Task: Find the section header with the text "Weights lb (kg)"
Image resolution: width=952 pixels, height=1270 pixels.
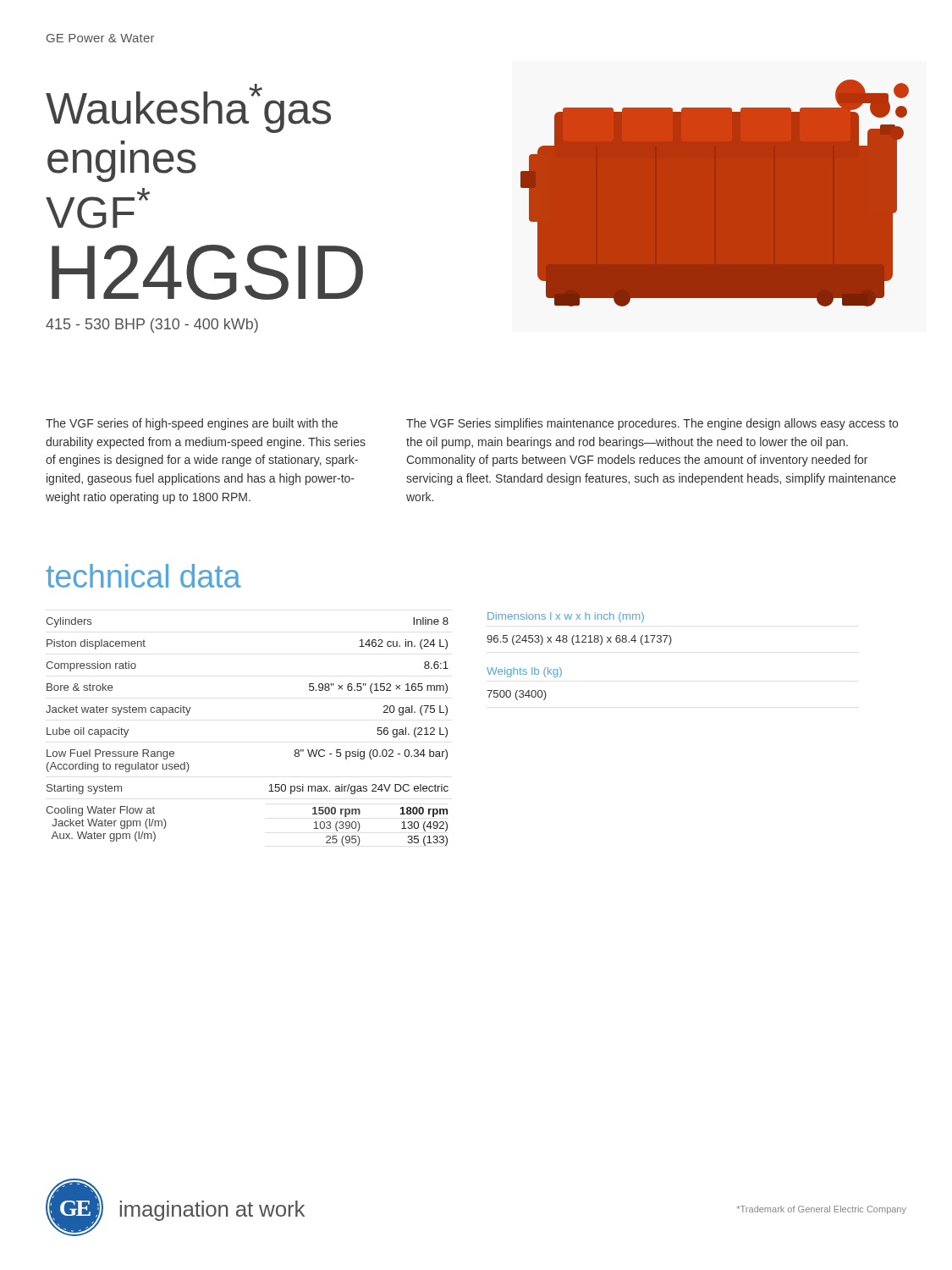Action: click(525, 671)
